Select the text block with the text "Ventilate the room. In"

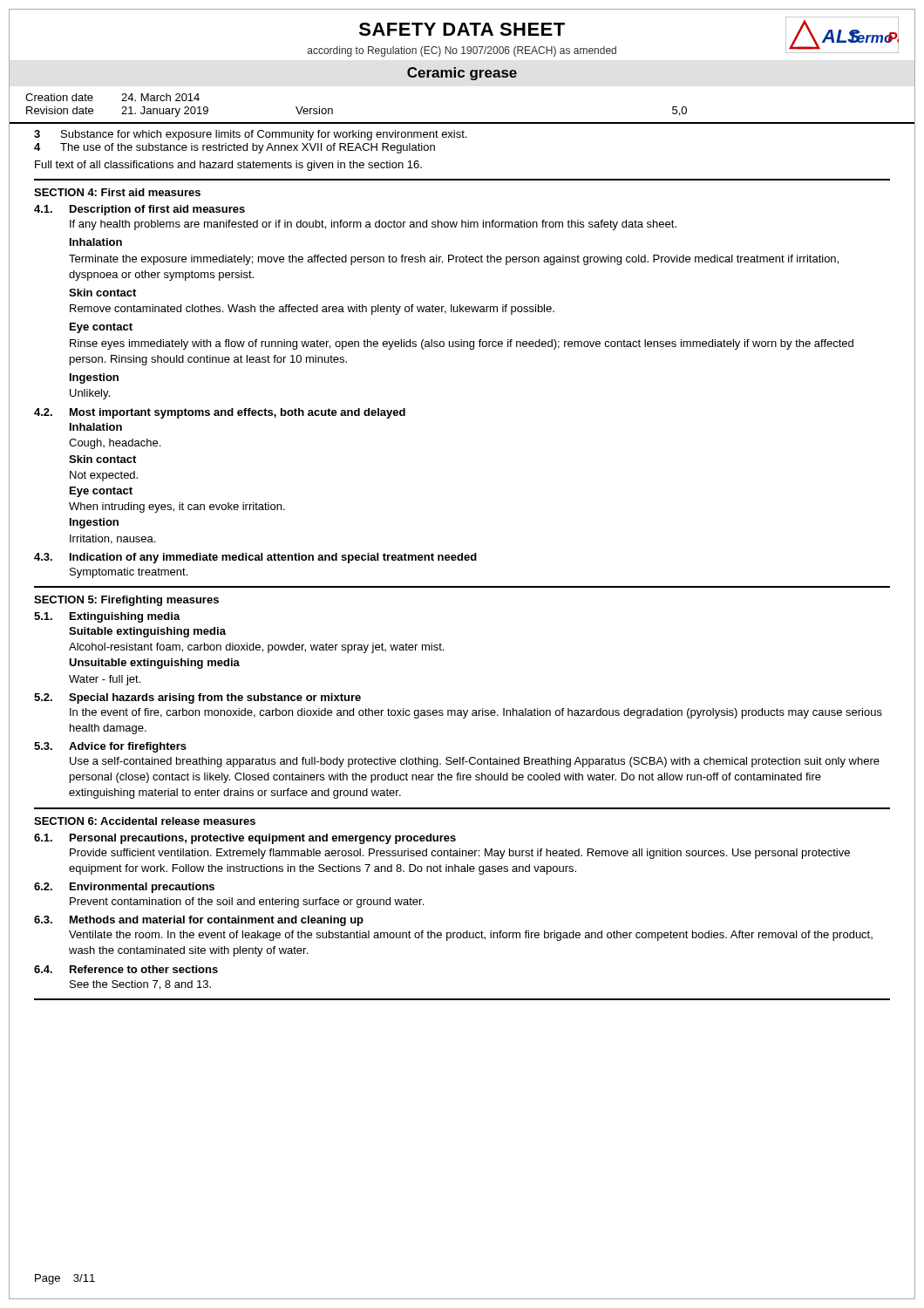click(x=471, y=942)
